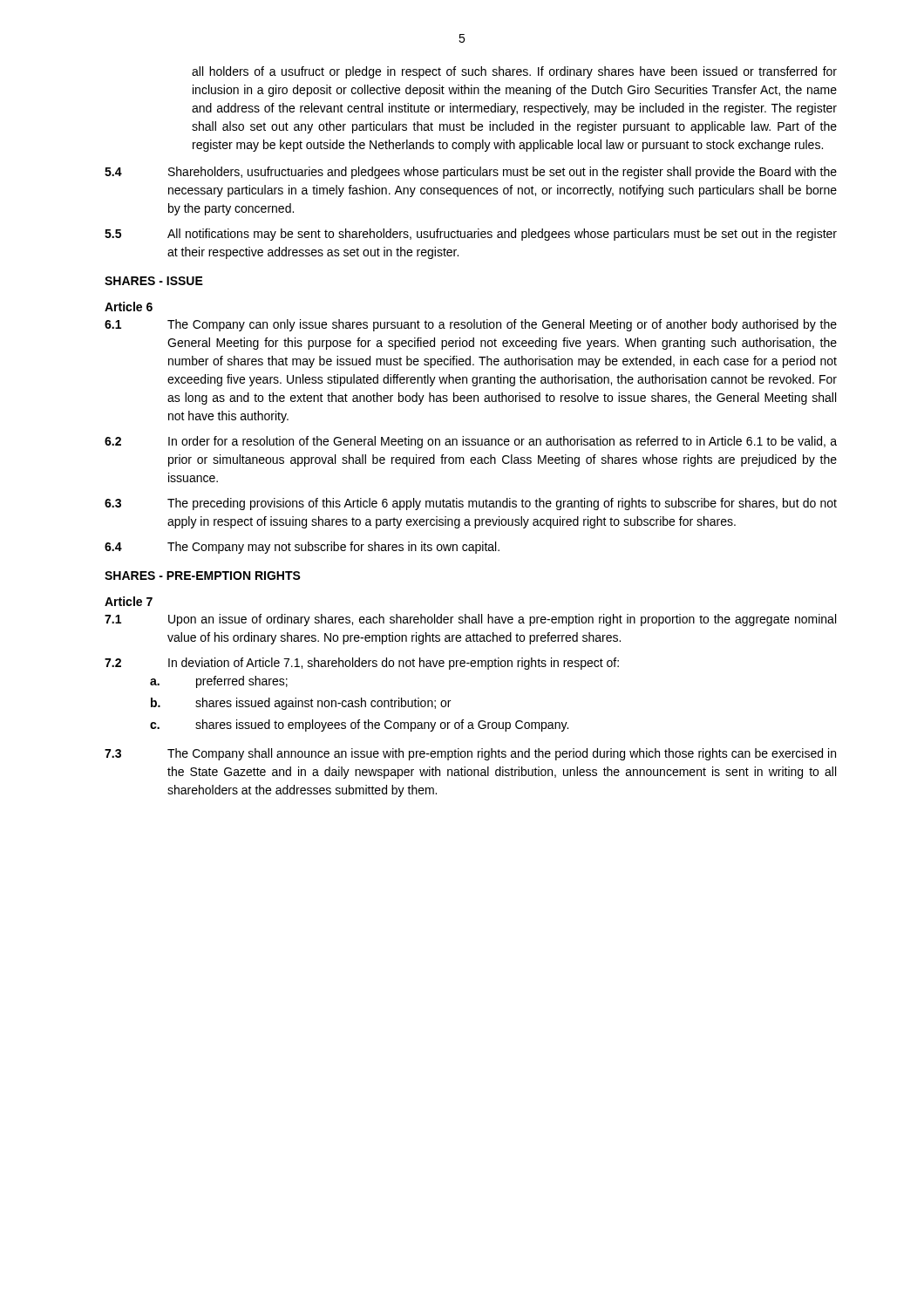The height and width of the screenshot is (1308, 924).
Task: Click the passage that begins "7.2 In deviation"
Action: pos(362,664)
